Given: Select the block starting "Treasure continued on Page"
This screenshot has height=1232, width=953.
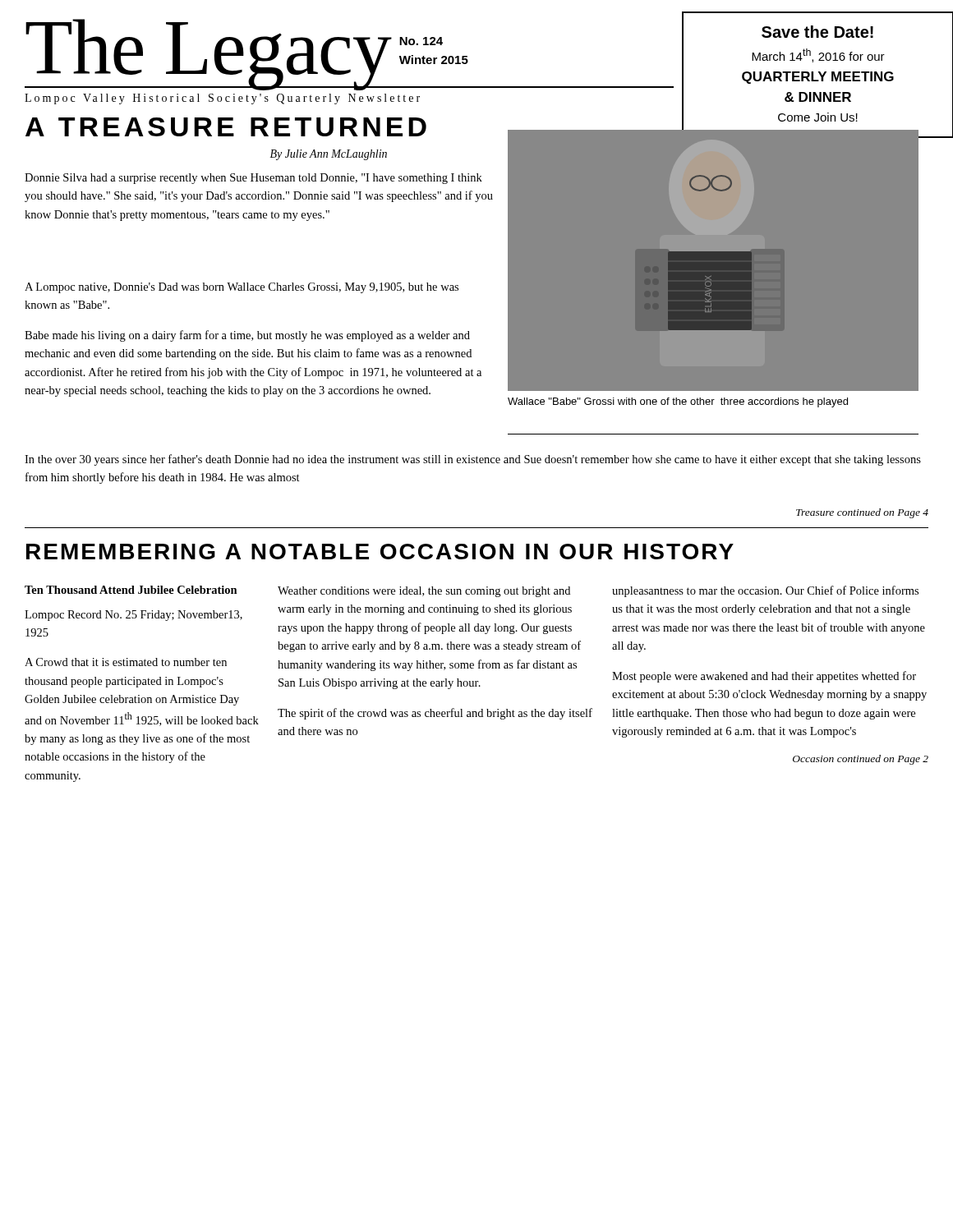Looking at the screenshot, I should (x=862, y=512).
